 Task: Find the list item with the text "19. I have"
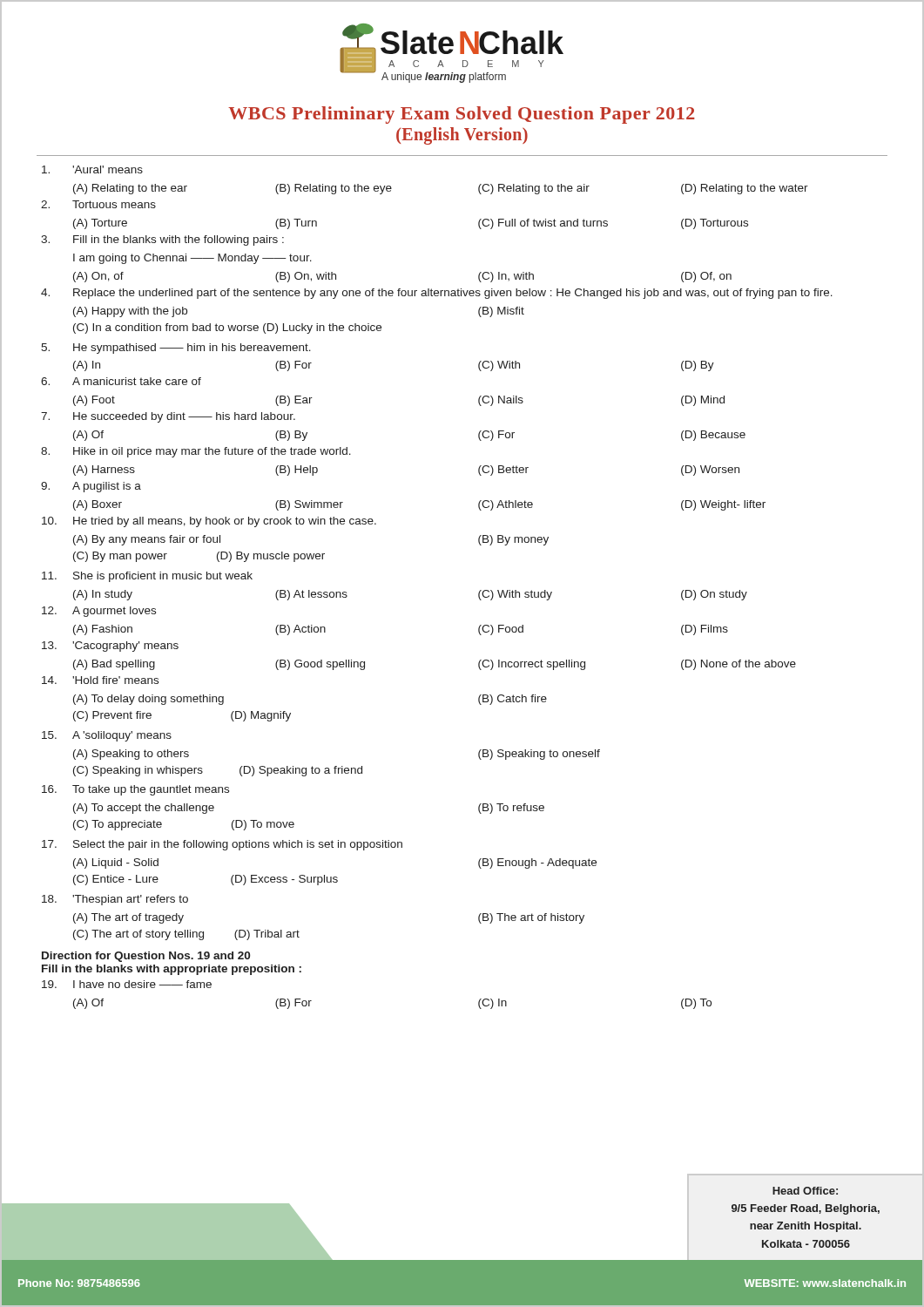(127, 984)
